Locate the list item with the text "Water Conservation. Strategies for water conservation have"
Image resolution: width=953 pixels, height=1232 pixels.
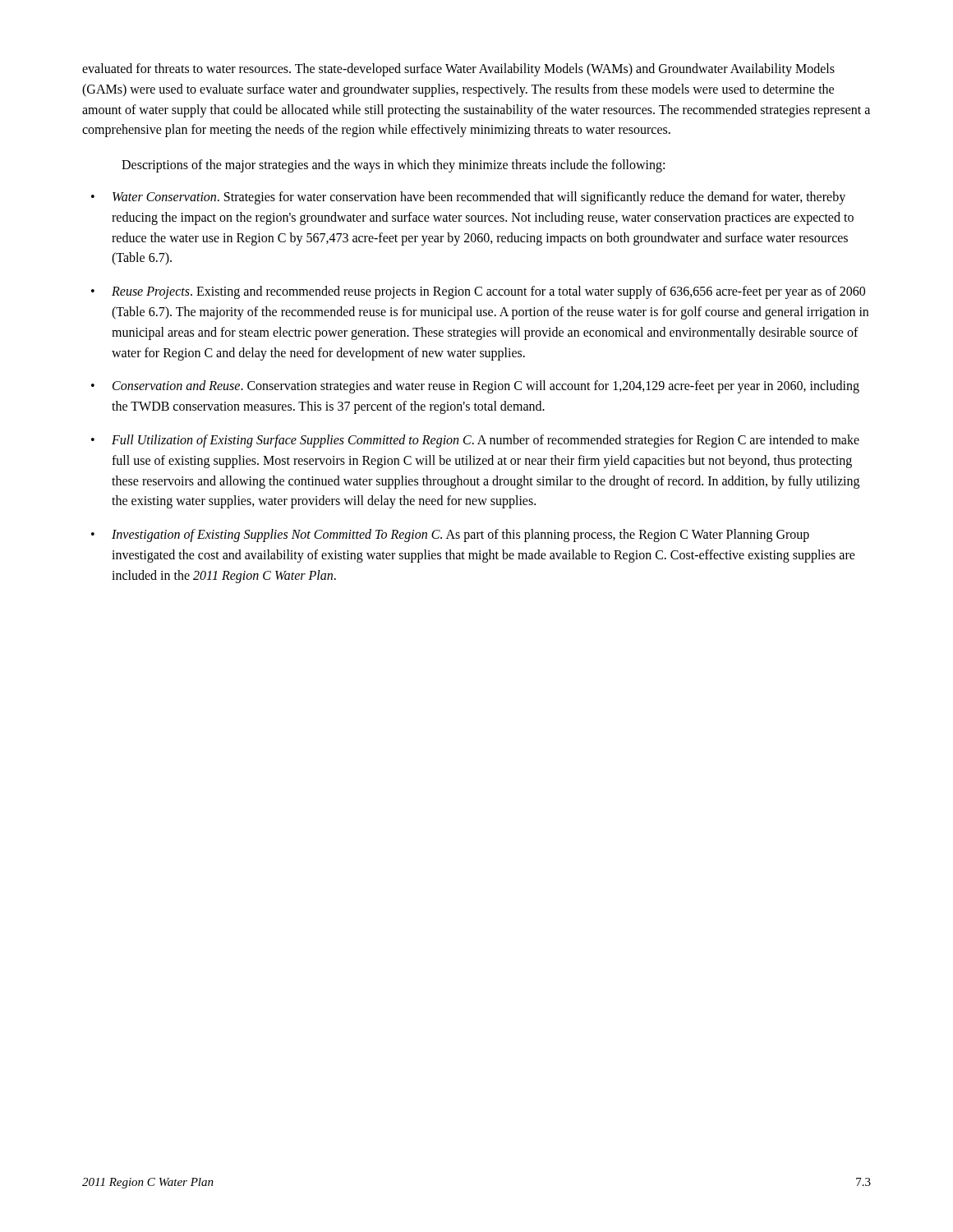(x=483, y=227)
